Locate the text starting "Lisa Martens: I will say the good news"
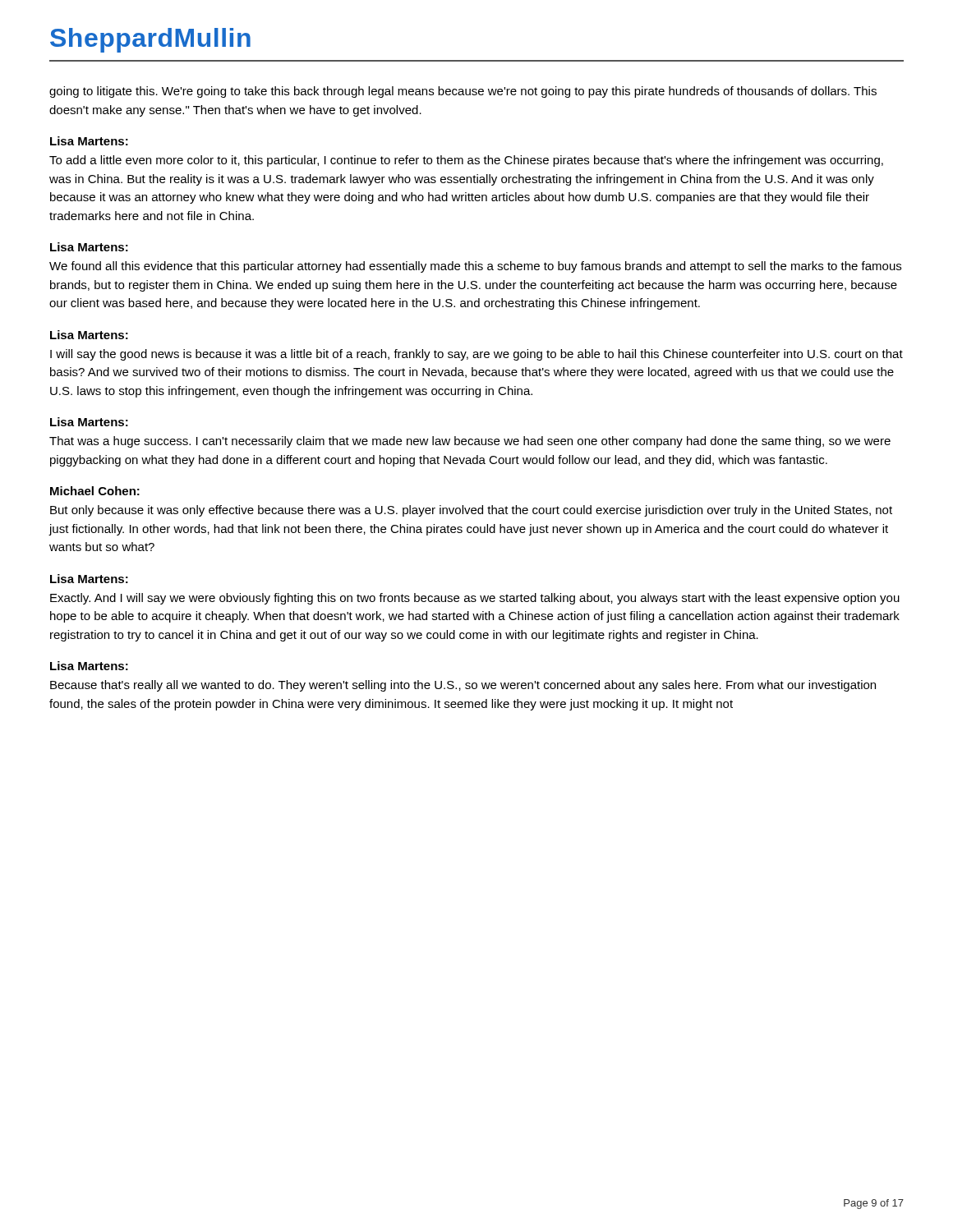The width and height of the screenshot is (953, 1232). point(476,364)
